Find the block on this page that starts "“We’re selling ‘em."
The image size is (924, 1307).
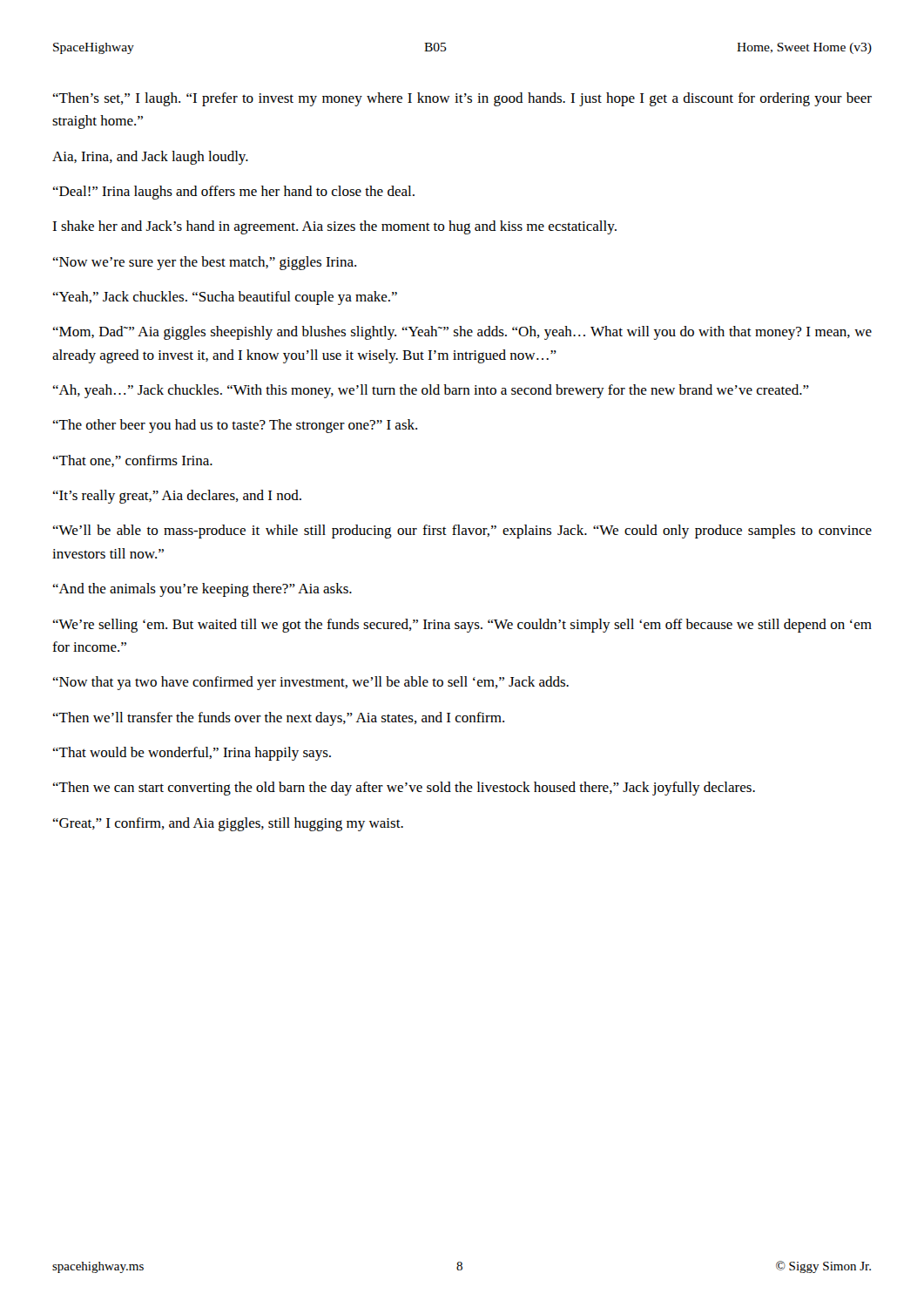[462, 635]
